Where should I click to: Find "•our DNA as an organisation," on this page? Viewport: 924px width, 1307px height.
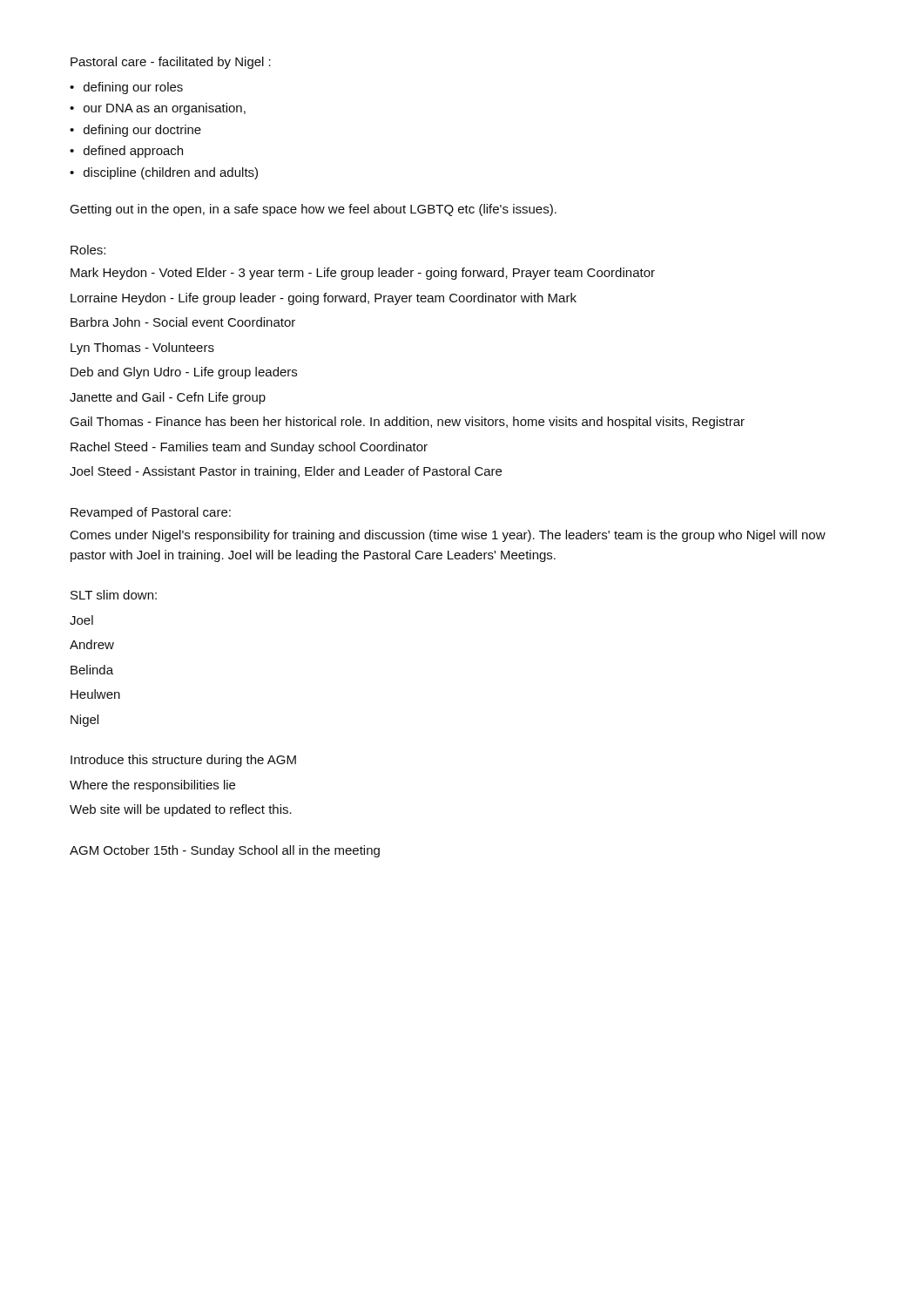tap(158, 108)
